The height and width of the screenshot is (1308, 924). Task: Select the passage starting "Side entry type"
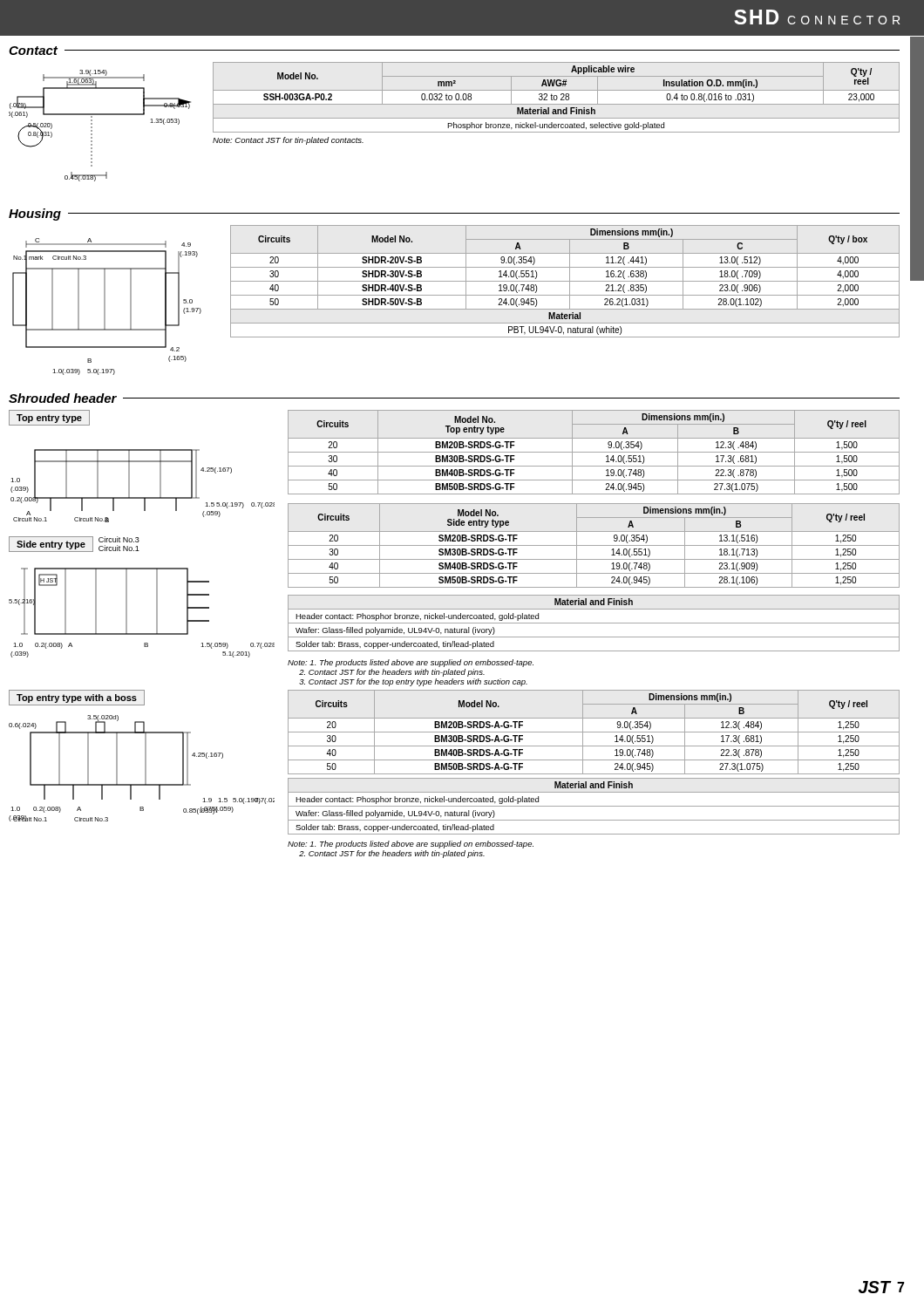coord(51,544)
